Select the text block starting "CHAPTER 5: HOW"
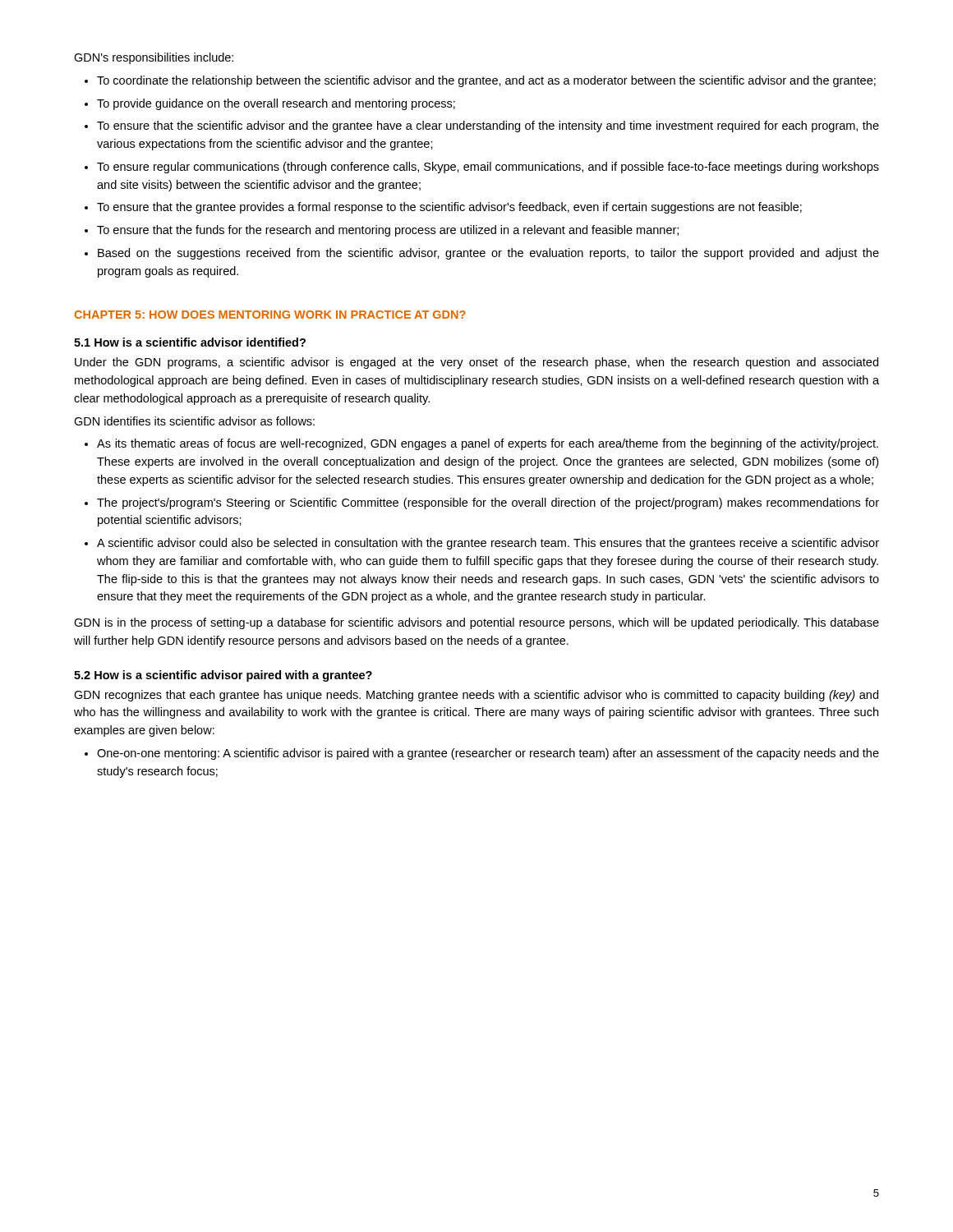This screenshot has width=953, height=1232. [270, 315]
